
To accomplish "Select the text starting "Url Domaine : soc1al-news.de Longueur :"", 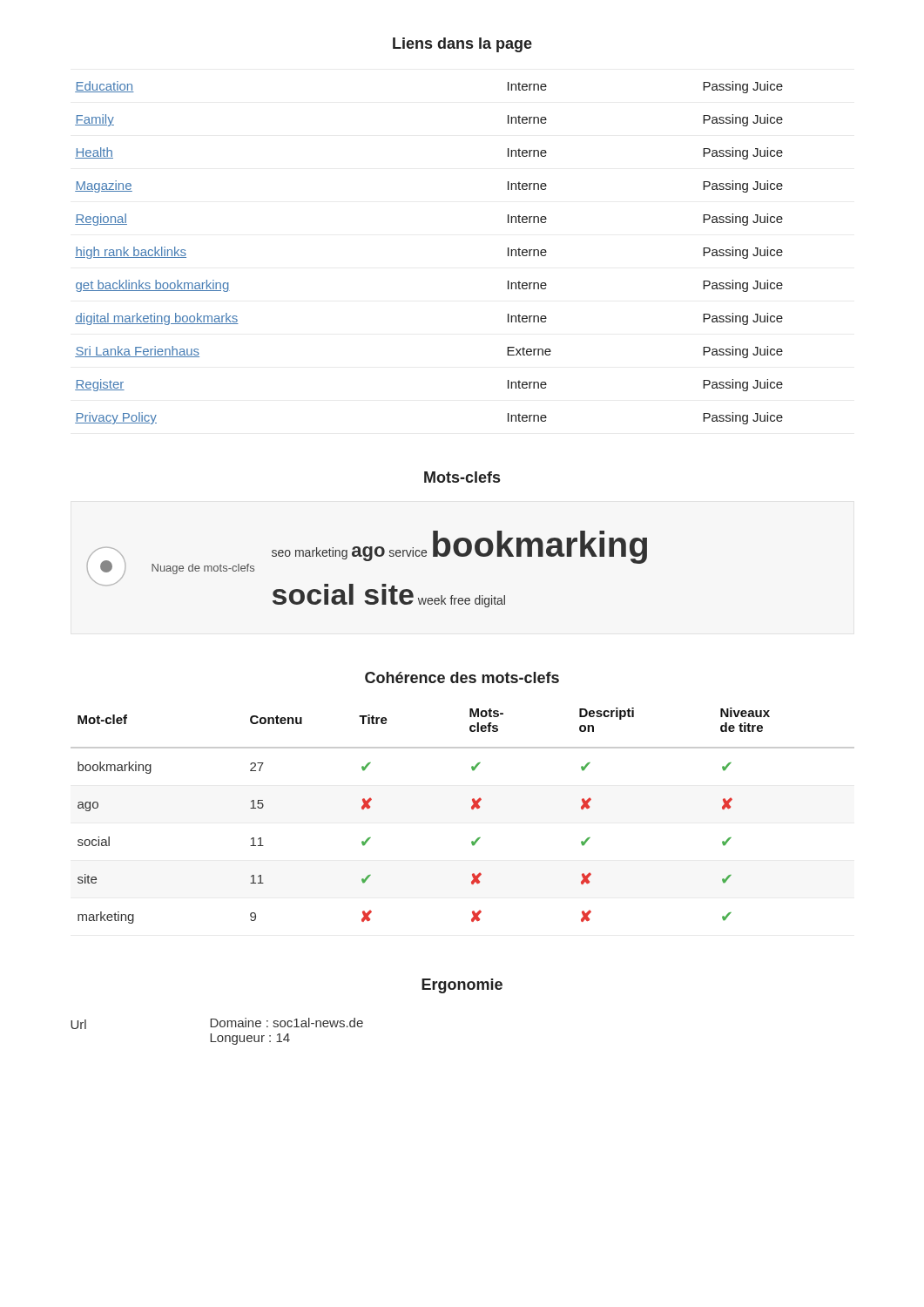I will (217, 1030).
